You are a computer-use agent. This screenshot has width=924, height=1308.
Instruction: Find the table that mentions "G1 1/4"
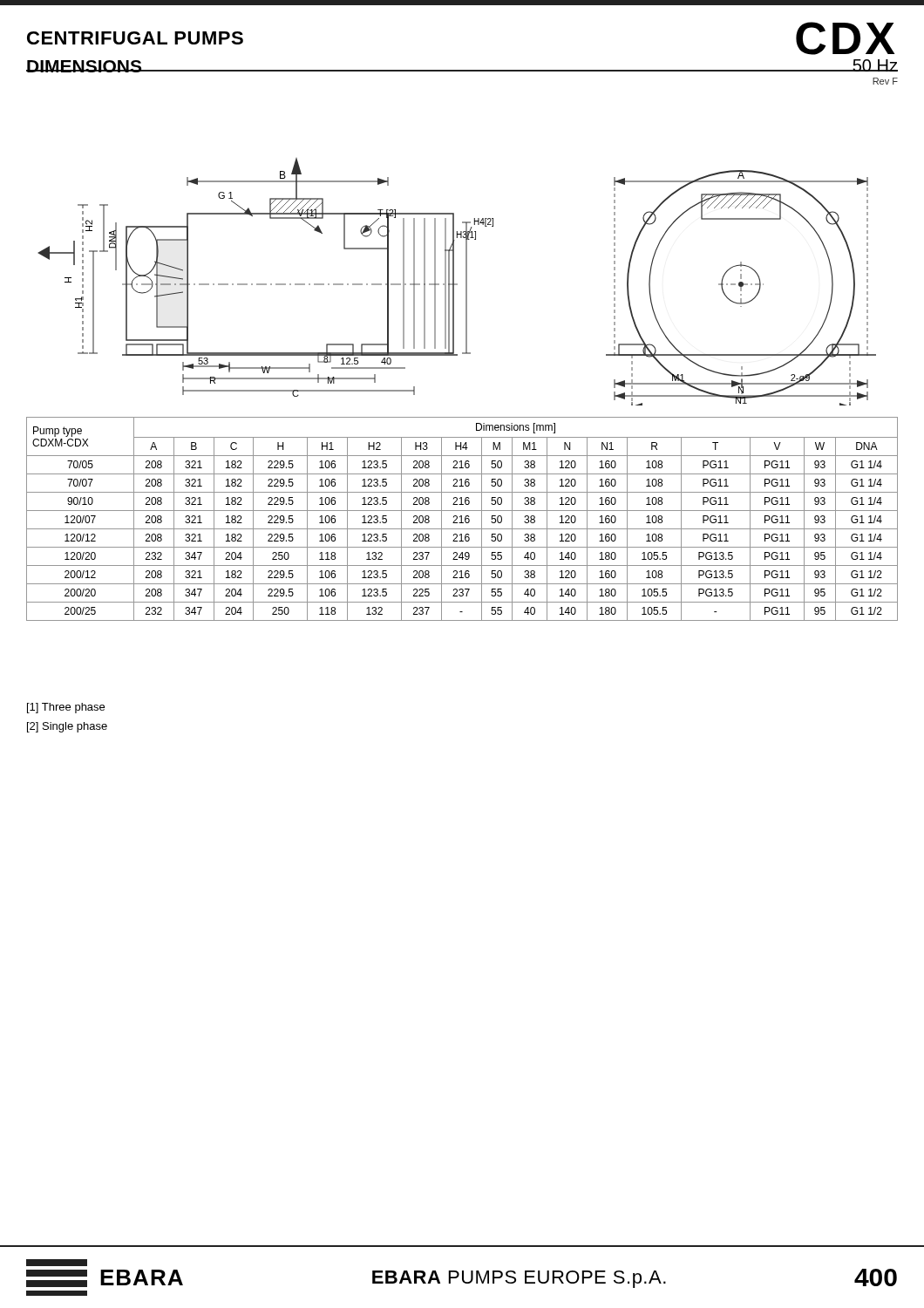coord(462,519)
